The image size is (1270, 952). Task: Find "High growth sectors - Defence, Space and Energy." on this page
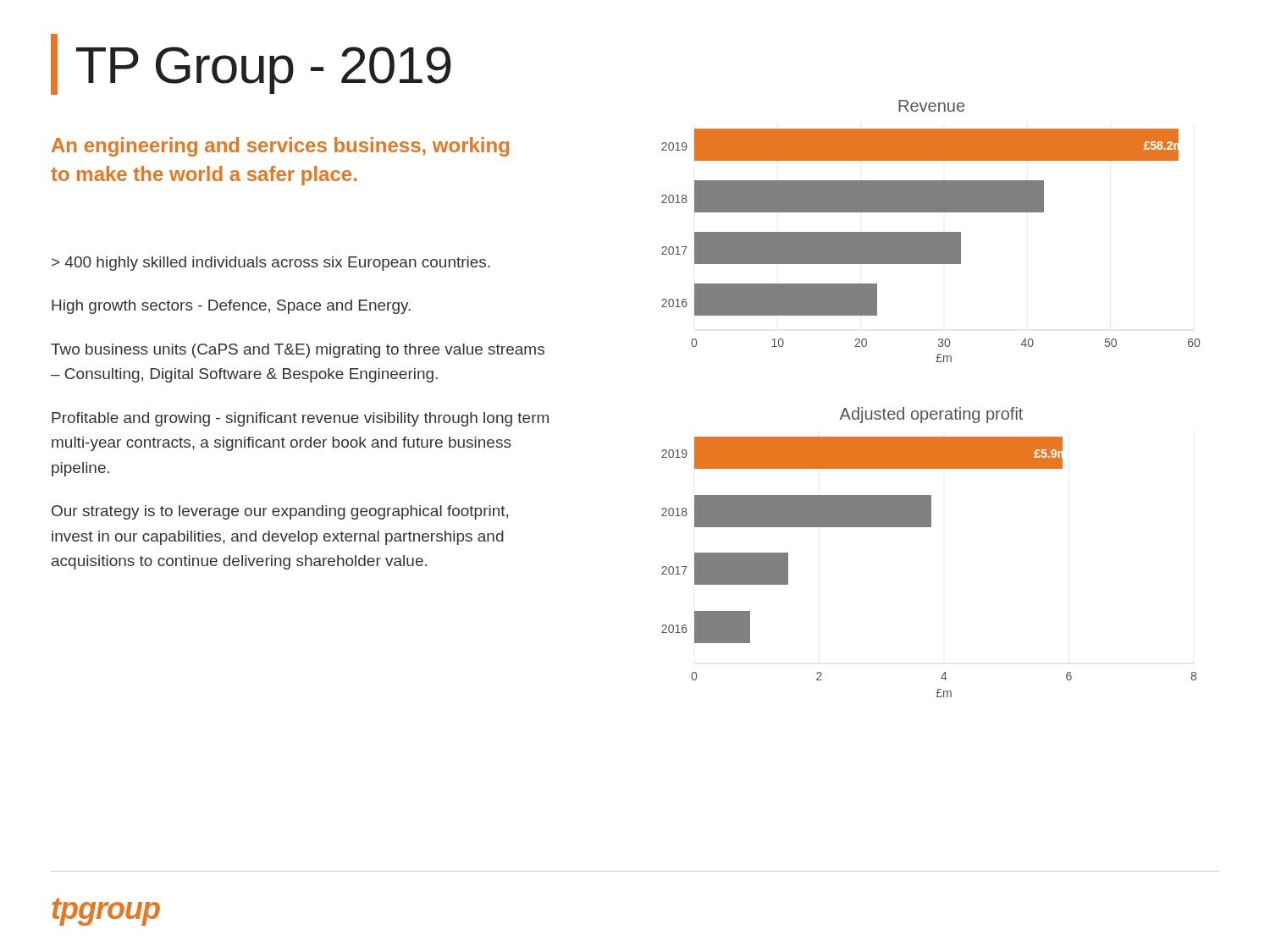coord(231,305)
